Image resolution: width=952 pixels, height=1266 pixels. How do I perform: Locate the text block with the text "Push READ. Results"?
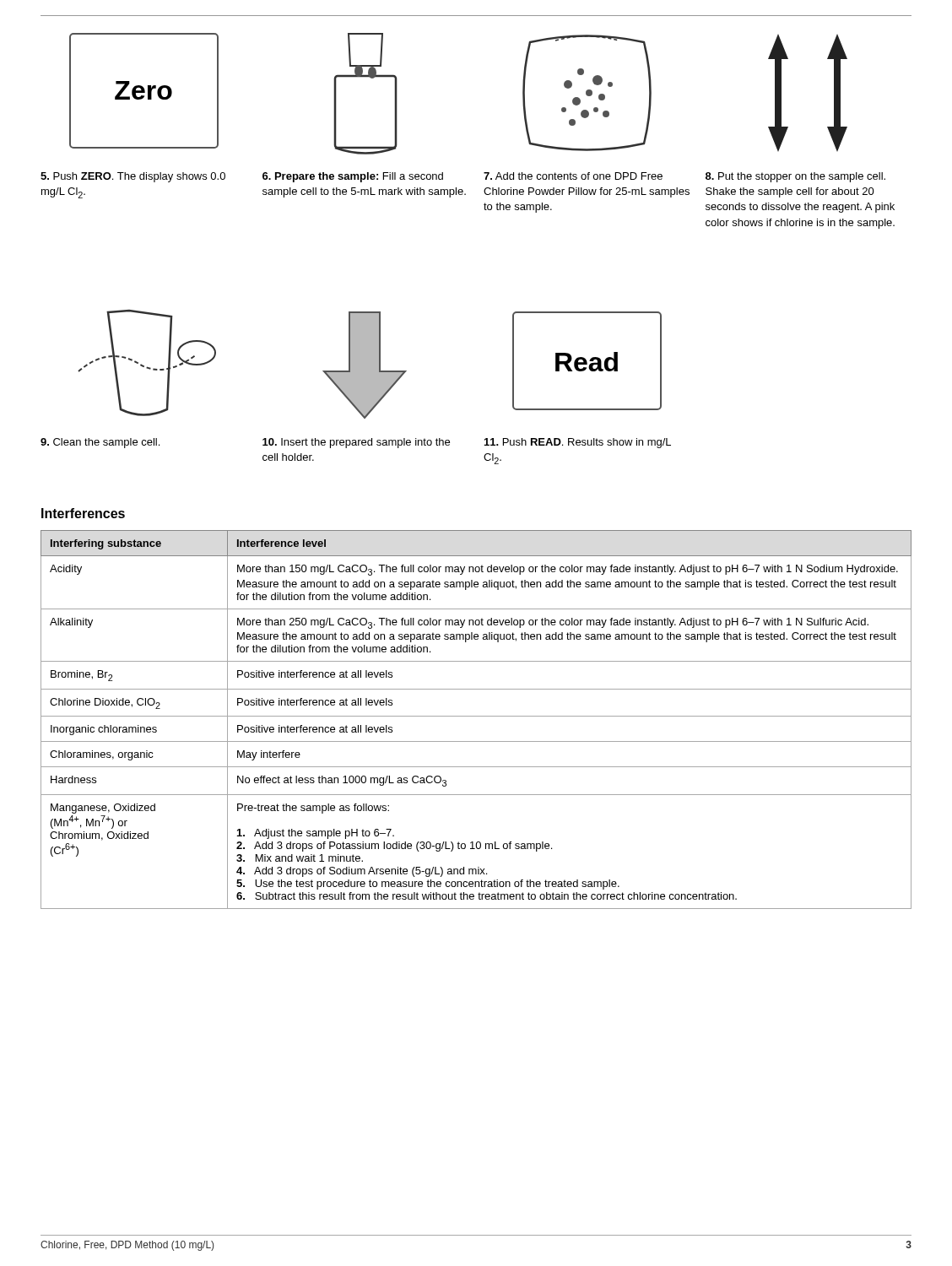tap(577, 451)
